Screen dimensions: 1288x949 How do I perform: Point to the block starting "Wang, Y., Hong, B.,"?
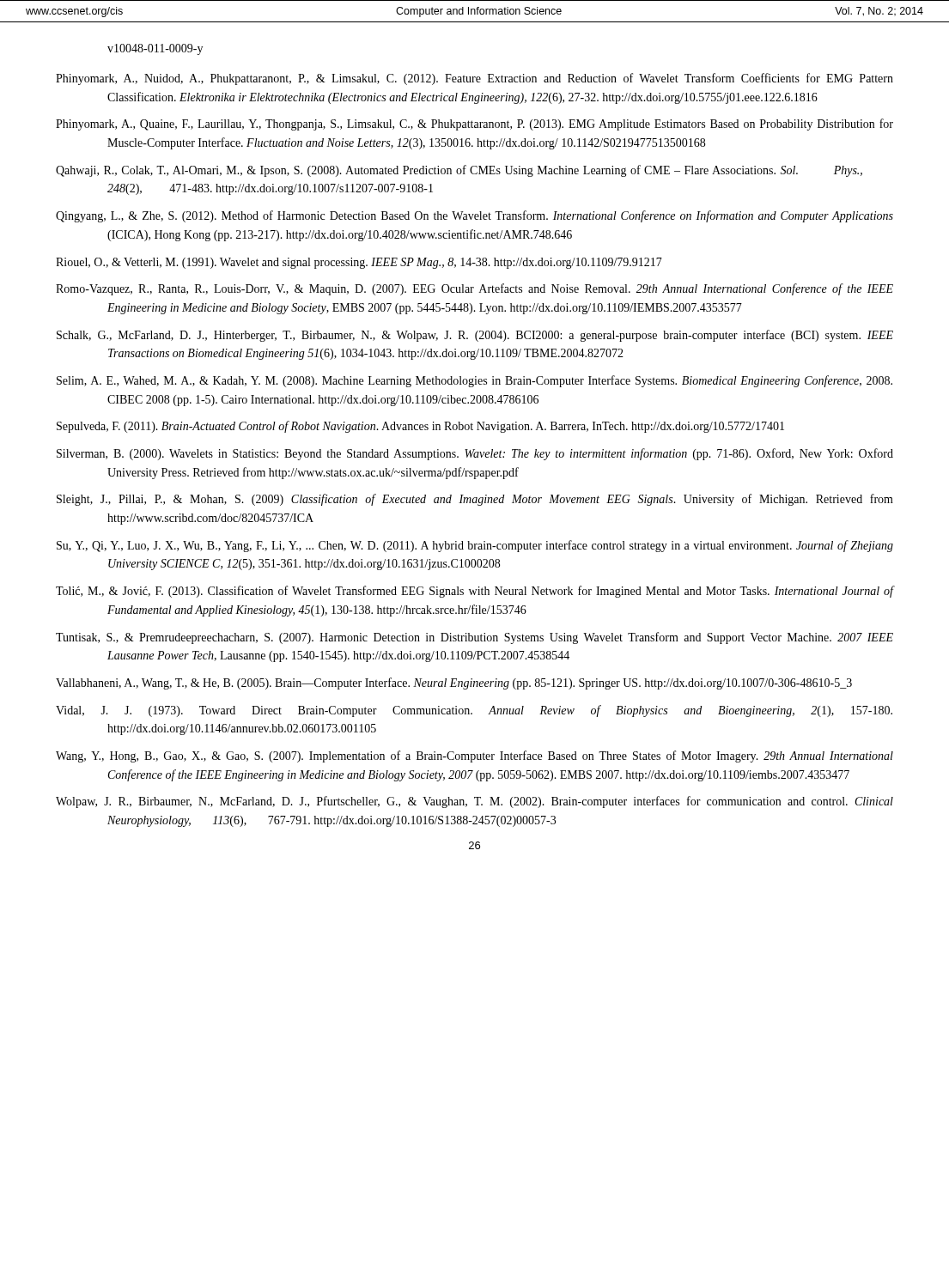(x=474, y=765)
